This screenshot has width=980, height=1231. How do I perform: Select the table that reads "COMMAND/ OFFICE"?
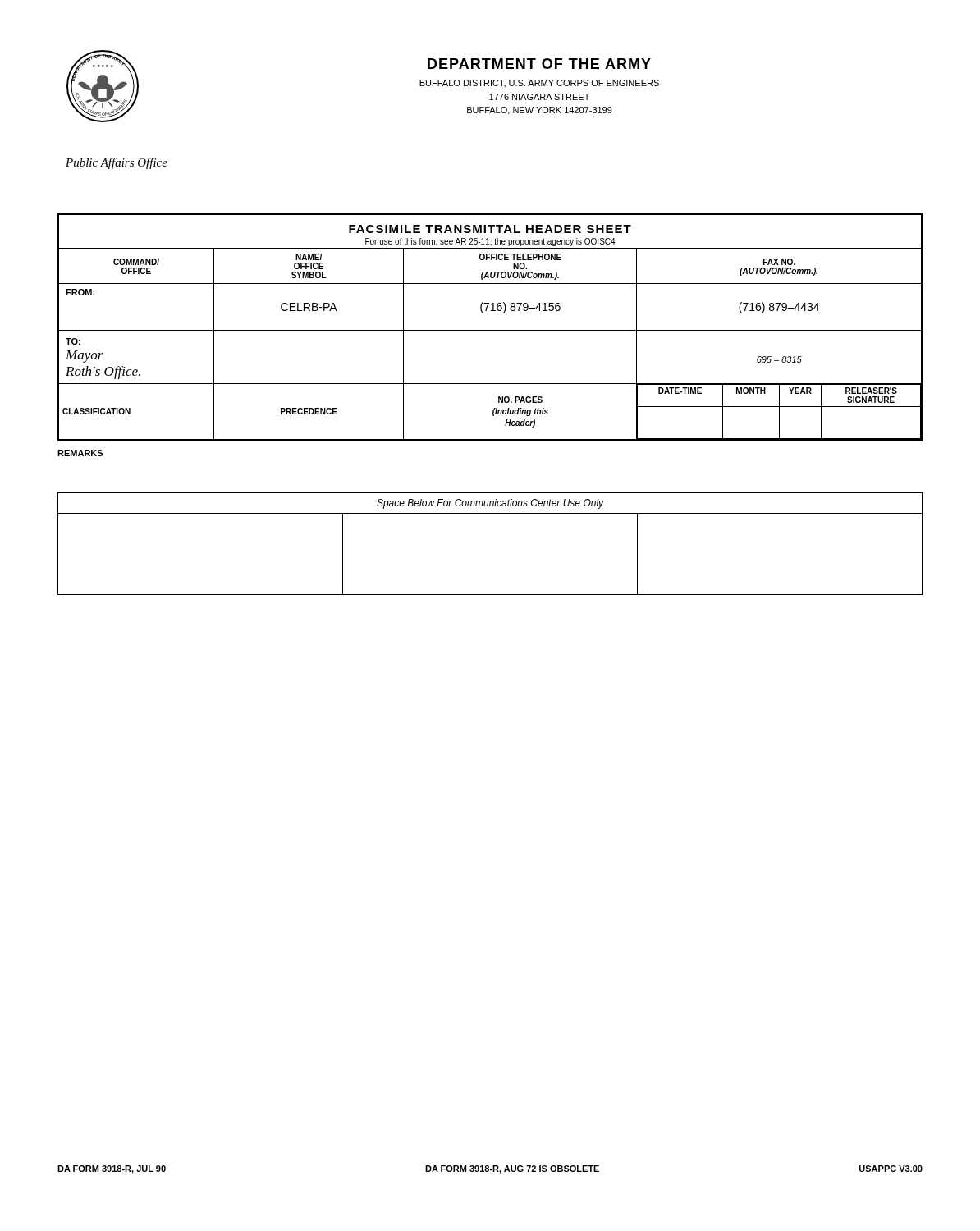click(x=490, y=327)
